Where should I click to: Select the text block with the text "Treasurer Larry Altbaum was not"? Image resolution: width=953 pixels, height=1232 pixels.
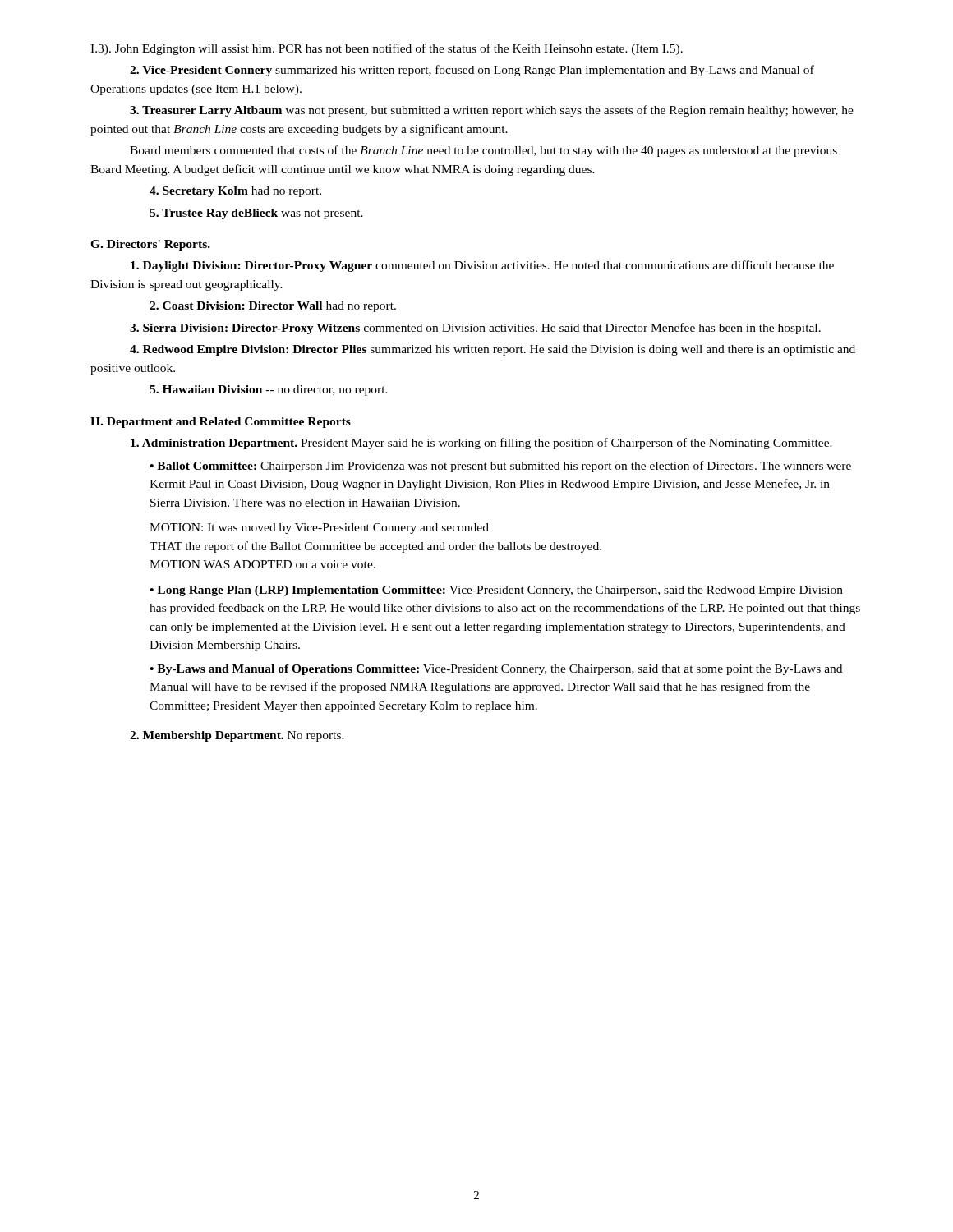tap(472, 119)
